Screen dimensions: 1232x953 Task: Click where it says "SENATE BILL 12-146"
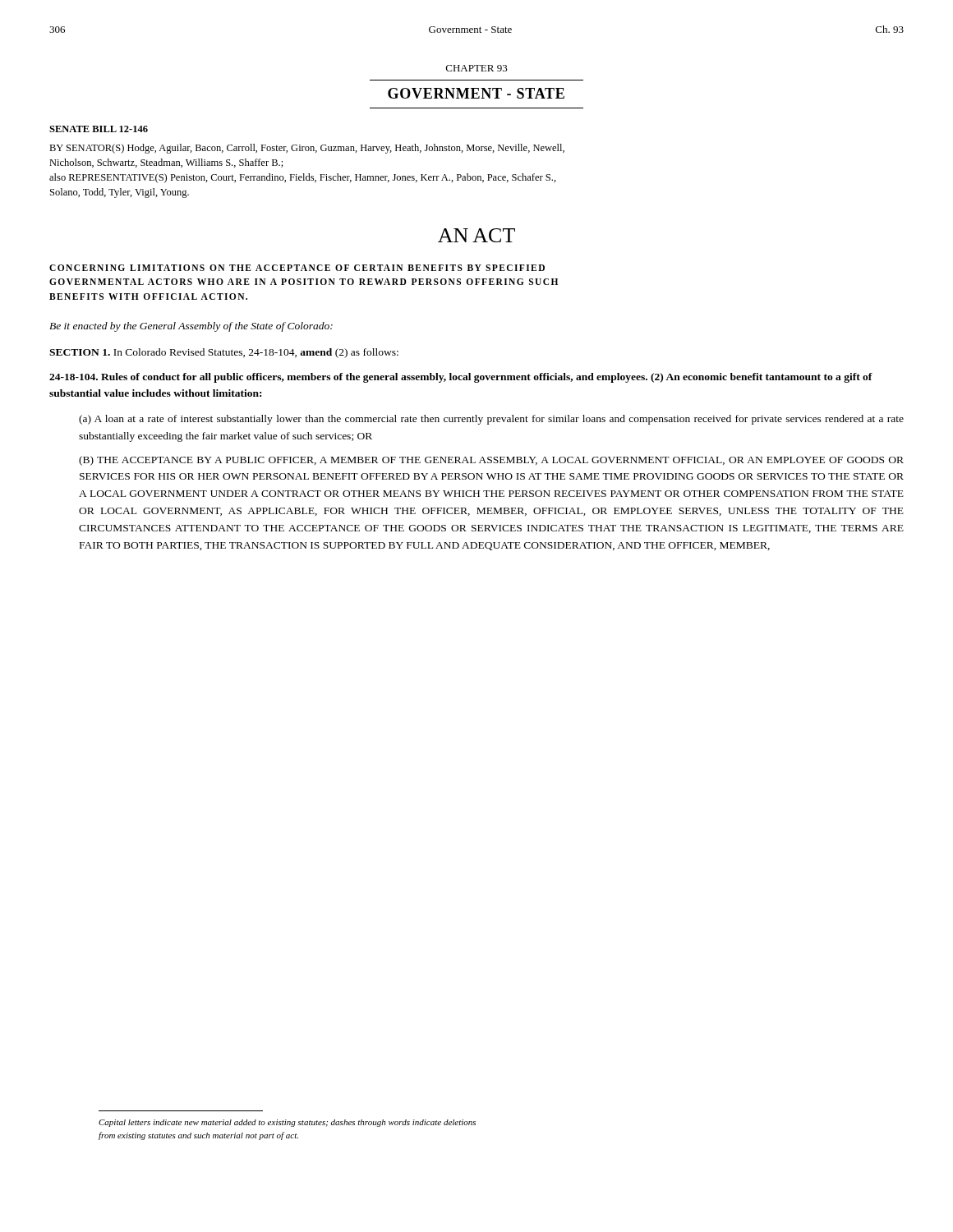click(x=99, y=129)
